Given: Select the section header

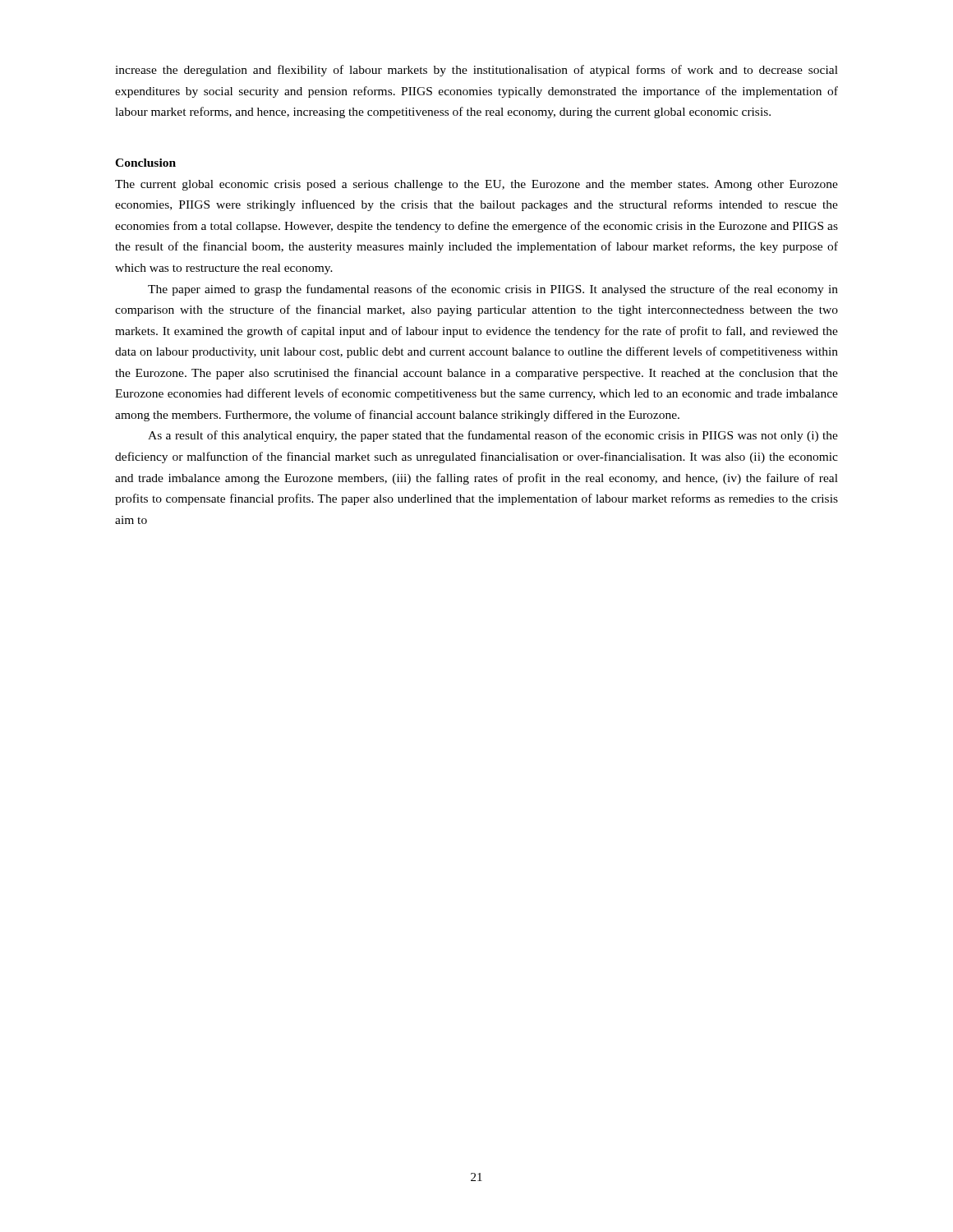Looking at the screenshot, I should click(x=145, y=162).
